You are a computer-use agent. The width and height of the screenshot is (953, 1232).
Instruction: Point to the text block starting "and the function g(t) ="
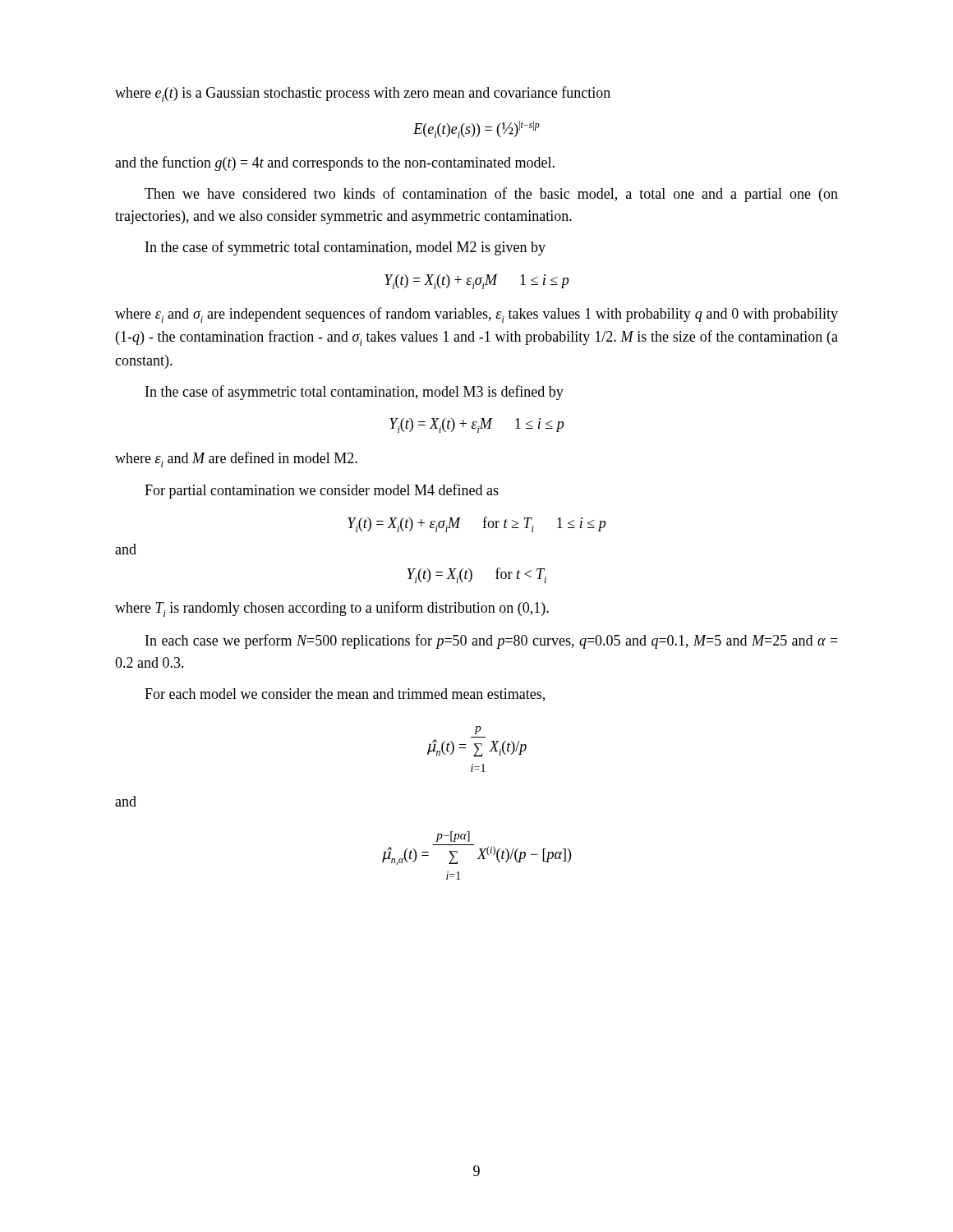click(335, 163)
